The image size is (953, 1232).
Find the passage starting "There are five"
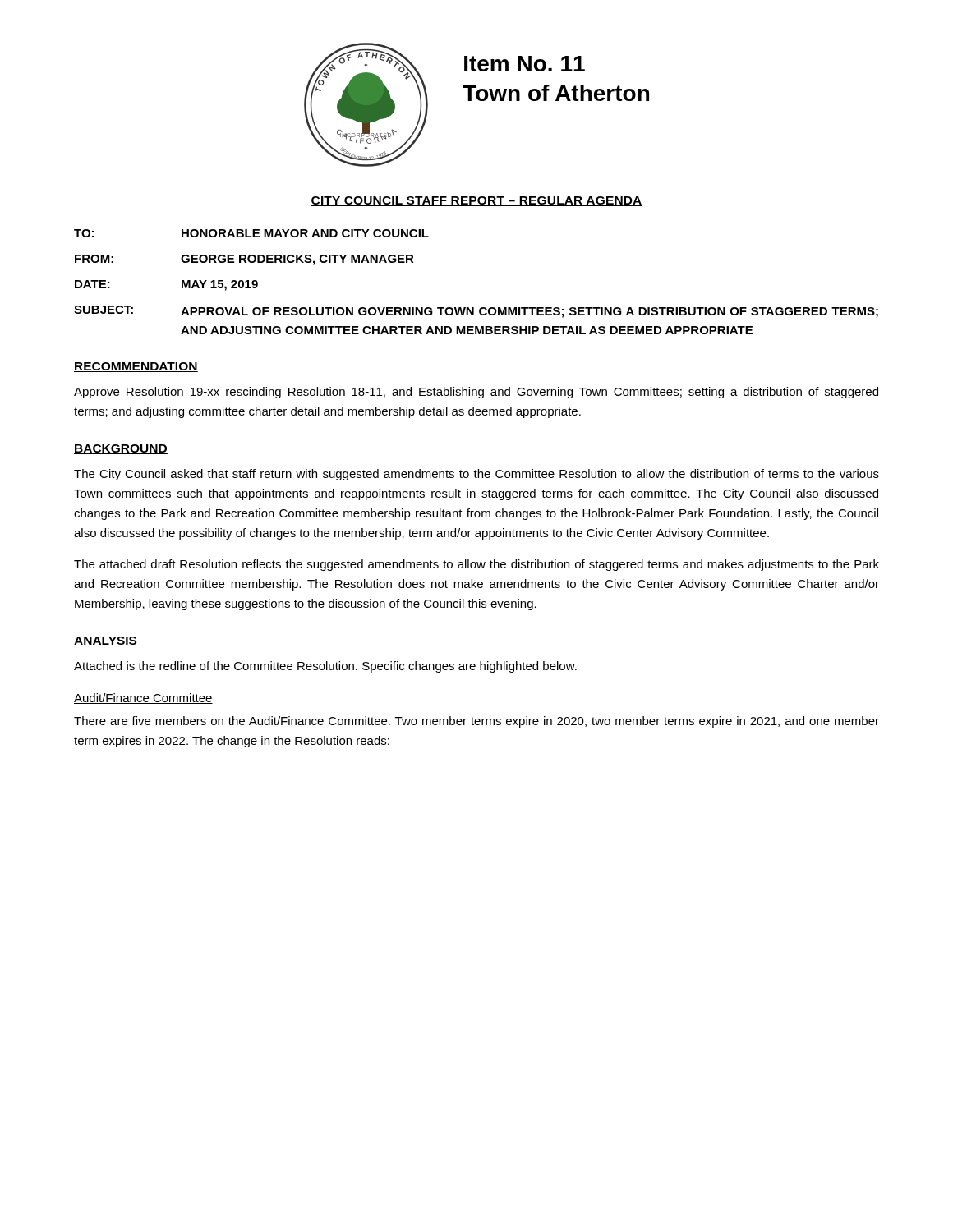pos(476,731)
